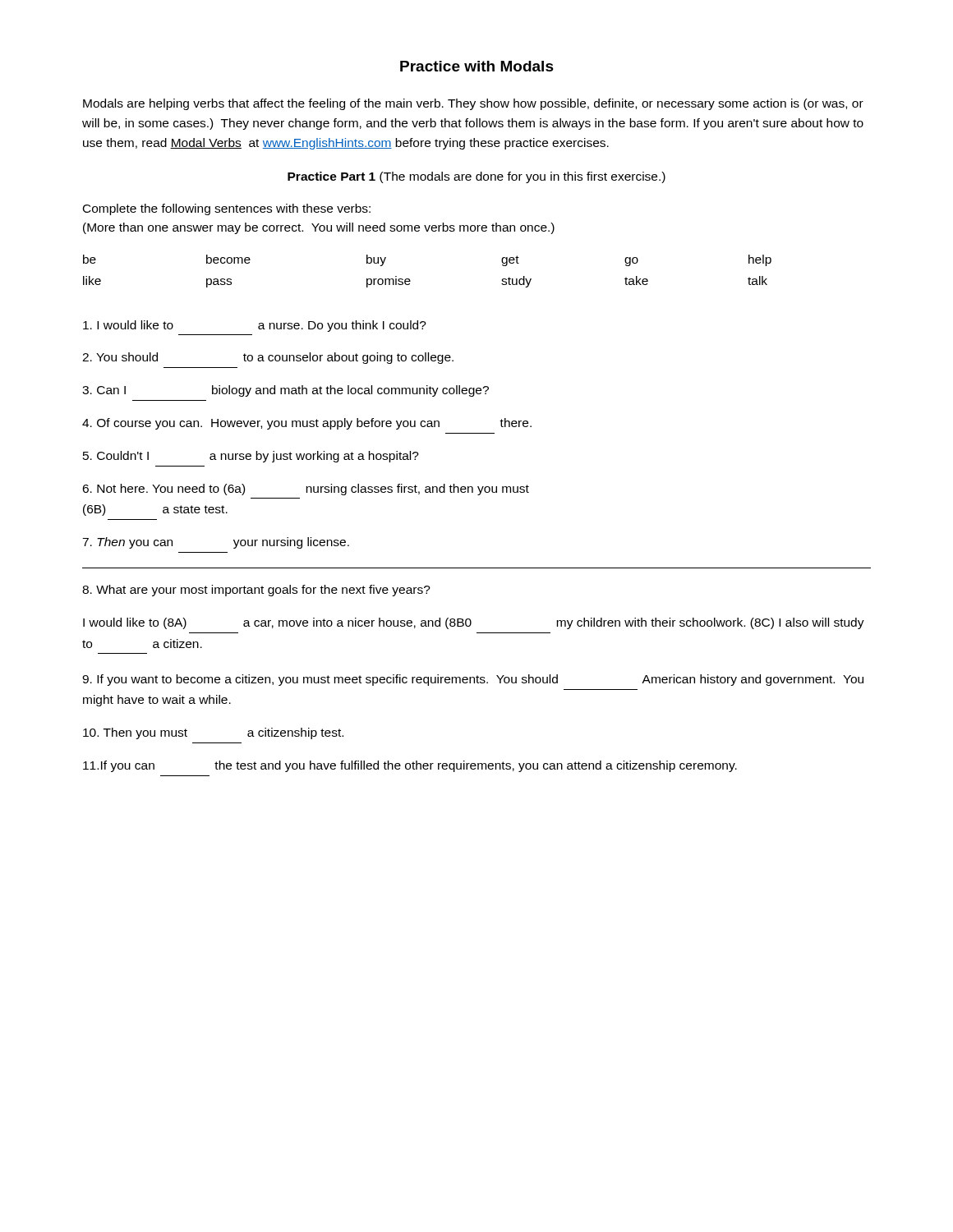Where is the passage that starts "11.If you can the test and you"?

coord(410,765)
